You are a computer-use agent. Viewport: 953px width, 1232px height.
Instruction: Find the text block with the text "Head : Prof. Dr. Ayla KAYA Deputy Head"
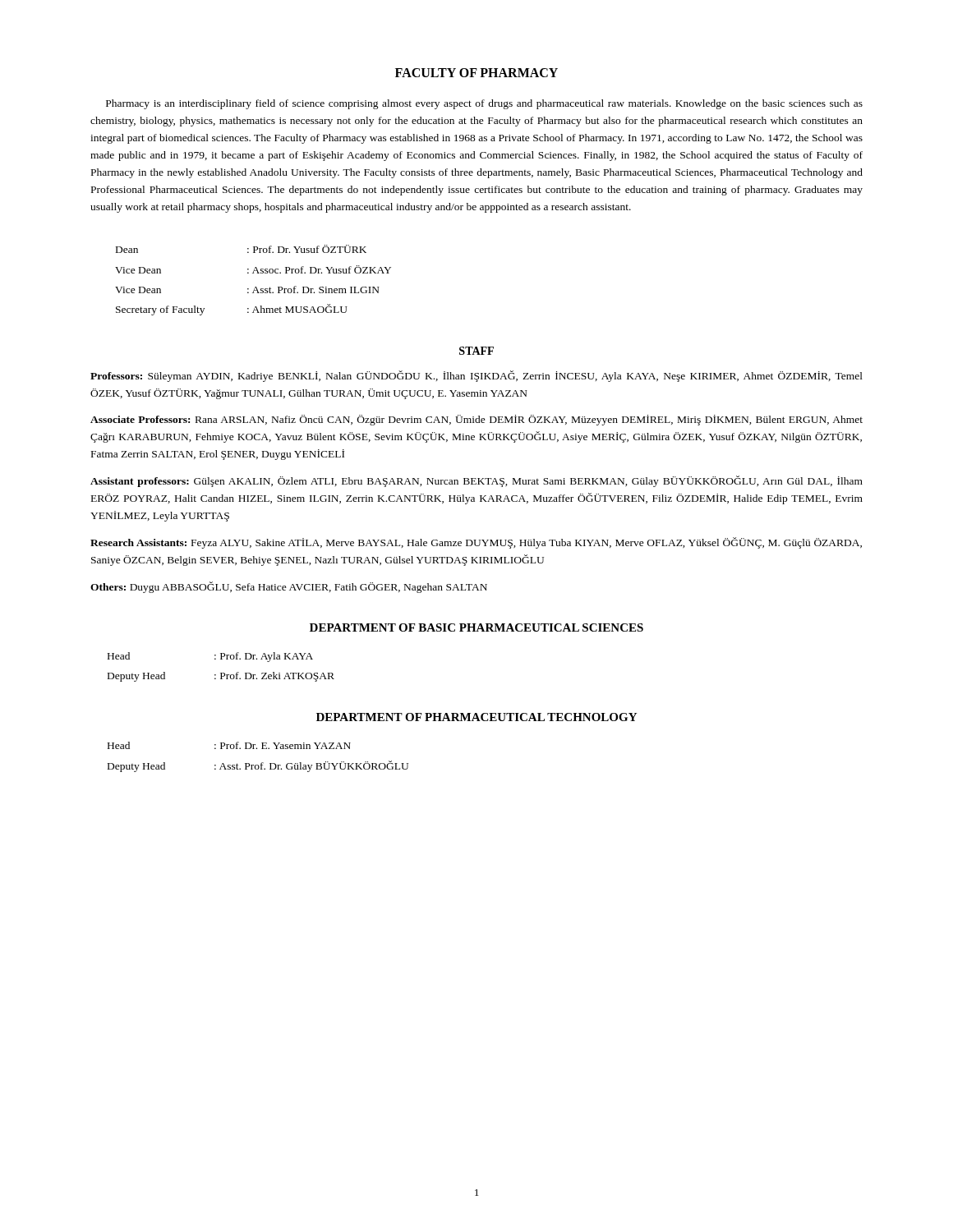pos(120,657)
